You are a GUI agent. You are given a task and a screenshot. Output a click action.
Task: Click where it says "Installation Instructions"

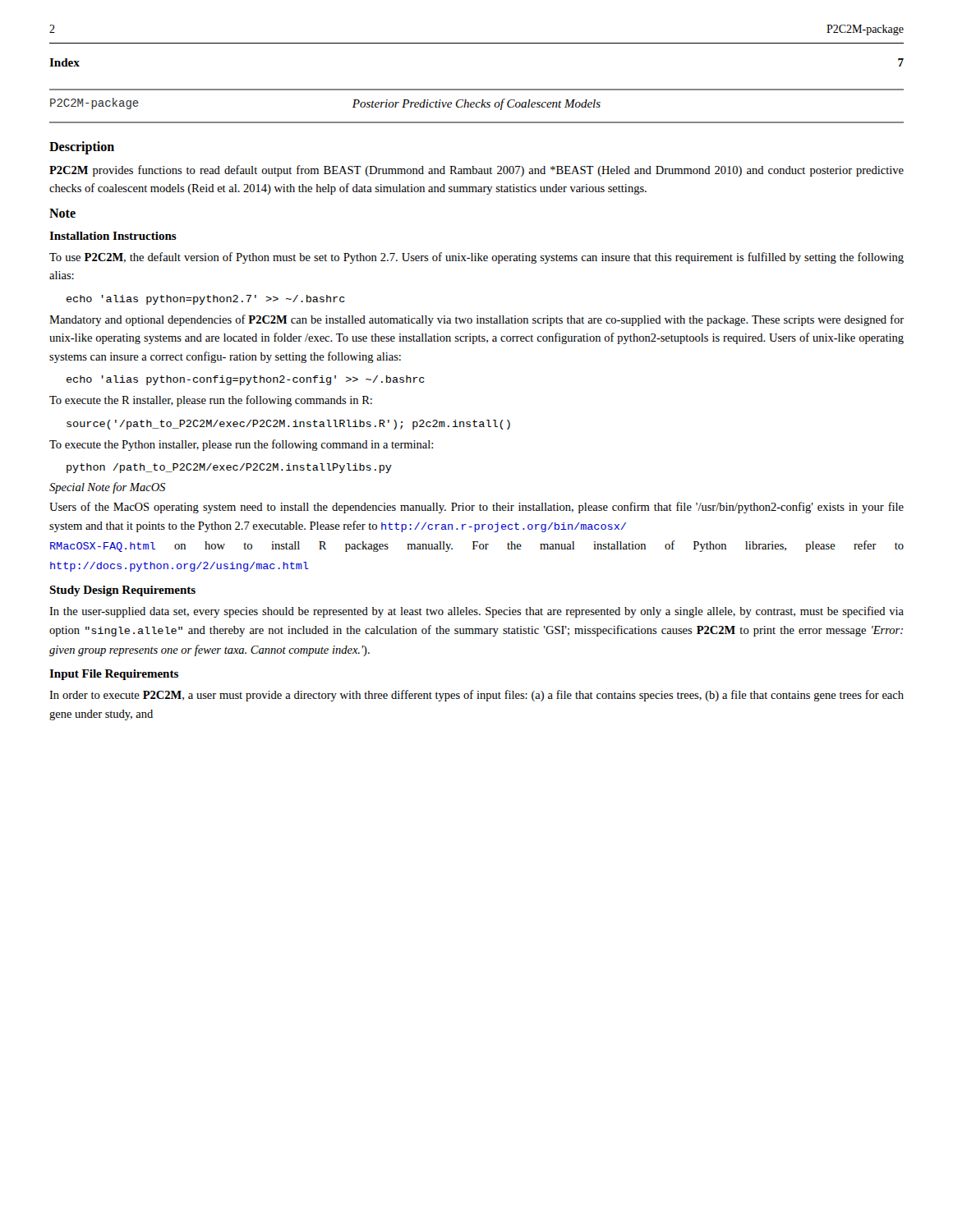[113, 236]
